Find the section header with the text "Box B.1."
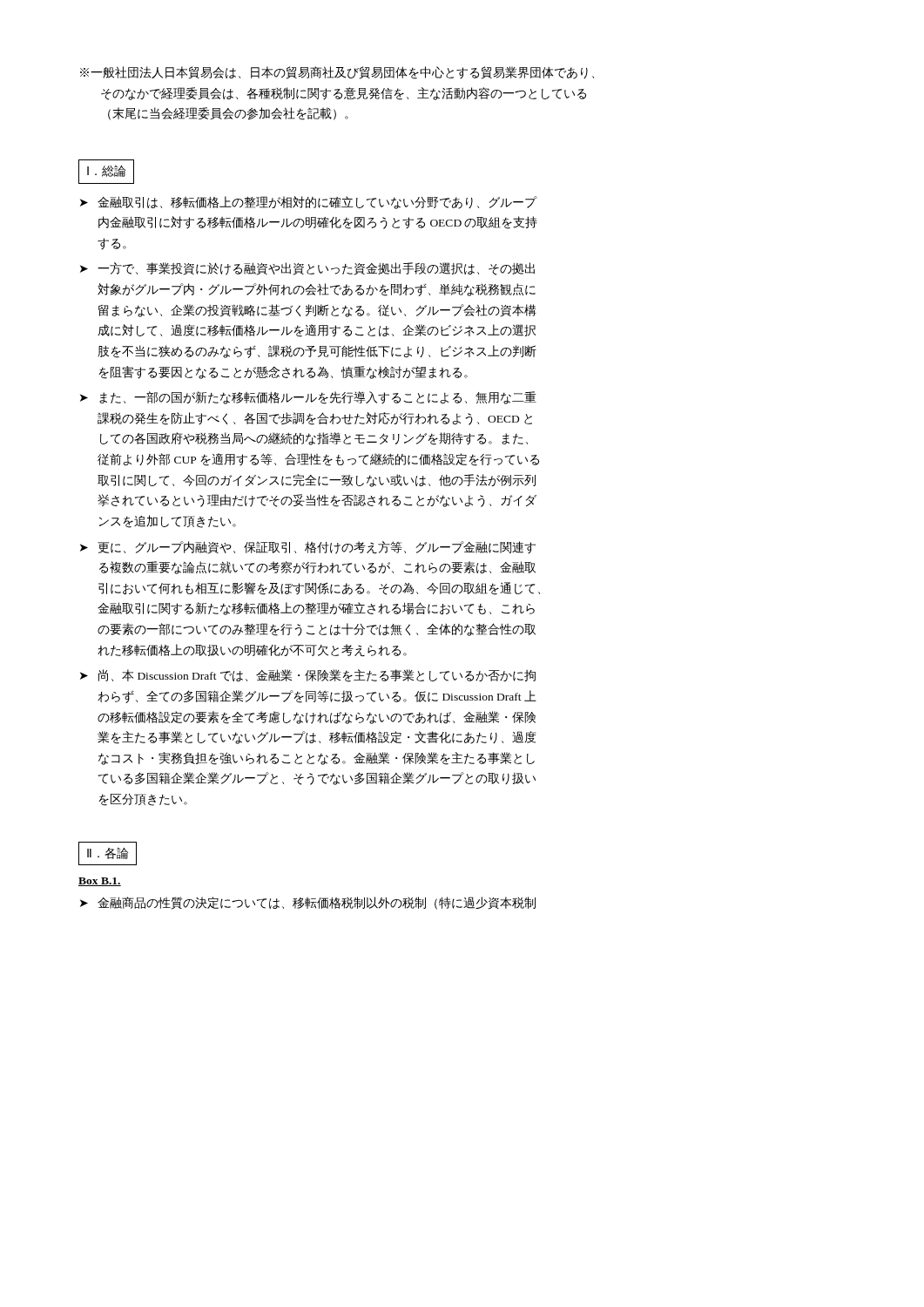924x1307 pixels. click(99, 881)
